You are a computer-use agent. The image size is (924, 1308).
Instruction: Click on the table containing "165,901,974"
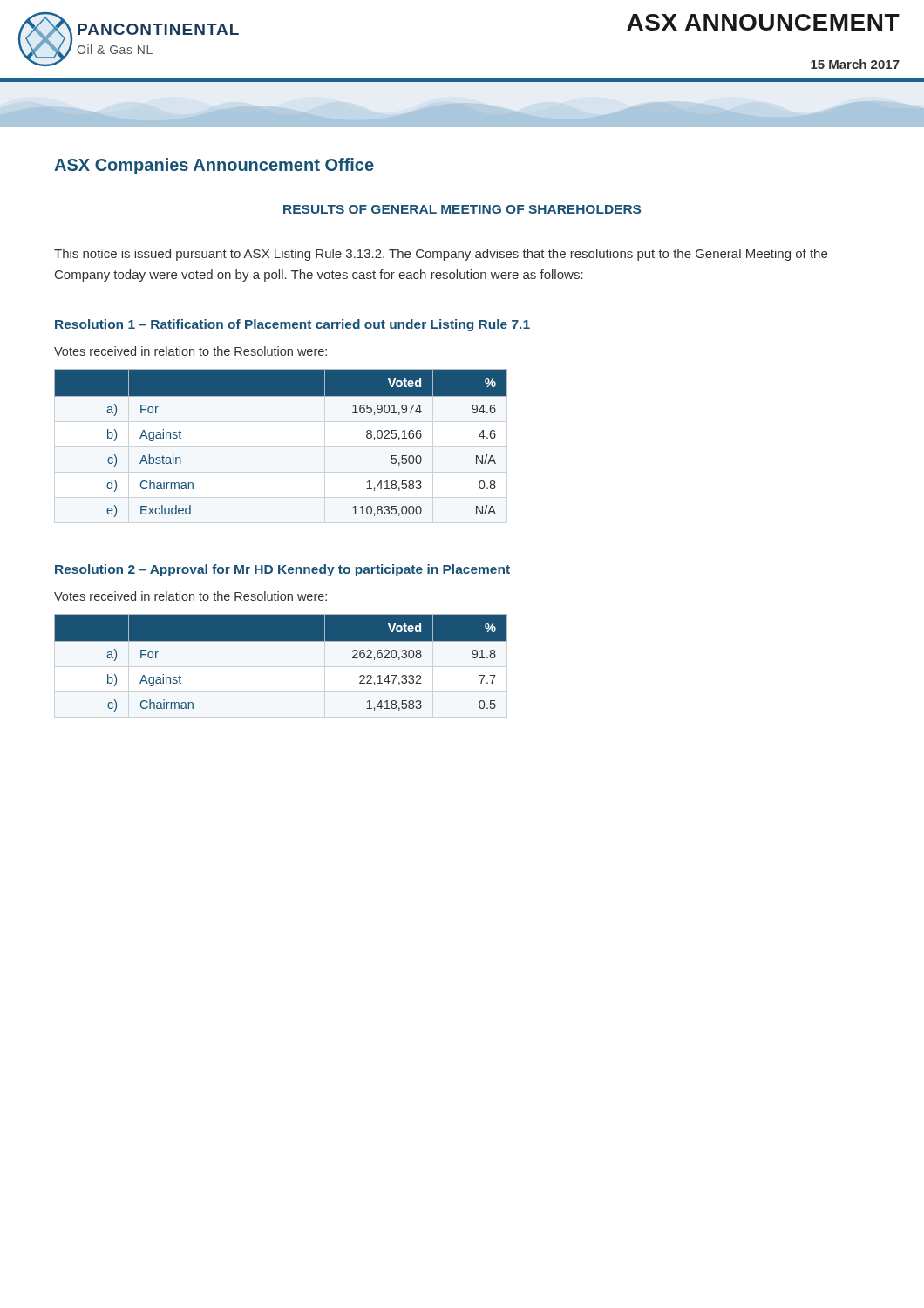point(462,446)
